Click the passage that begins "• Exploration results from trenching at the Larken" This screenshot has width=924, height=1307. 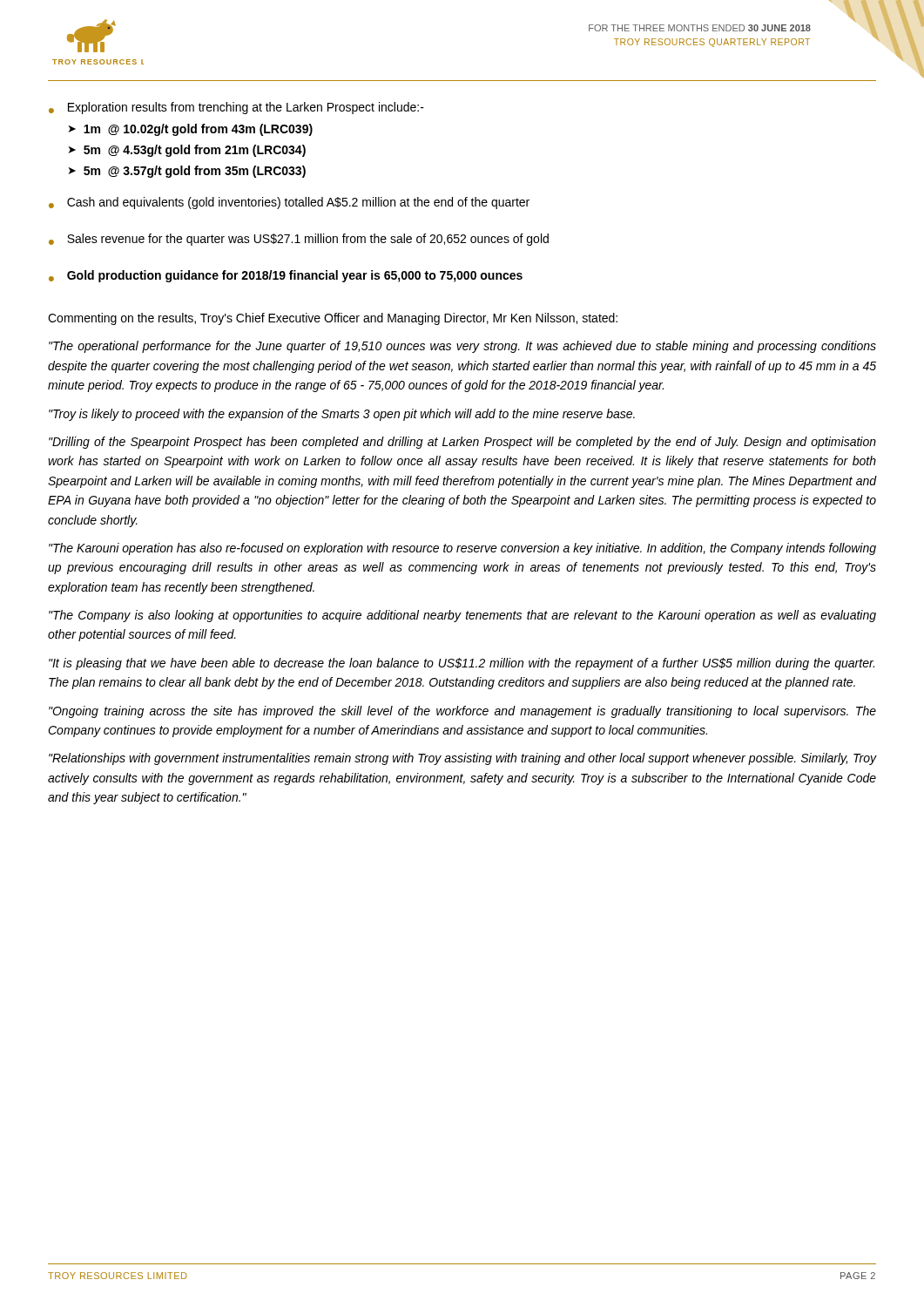(x=236, y=108)
